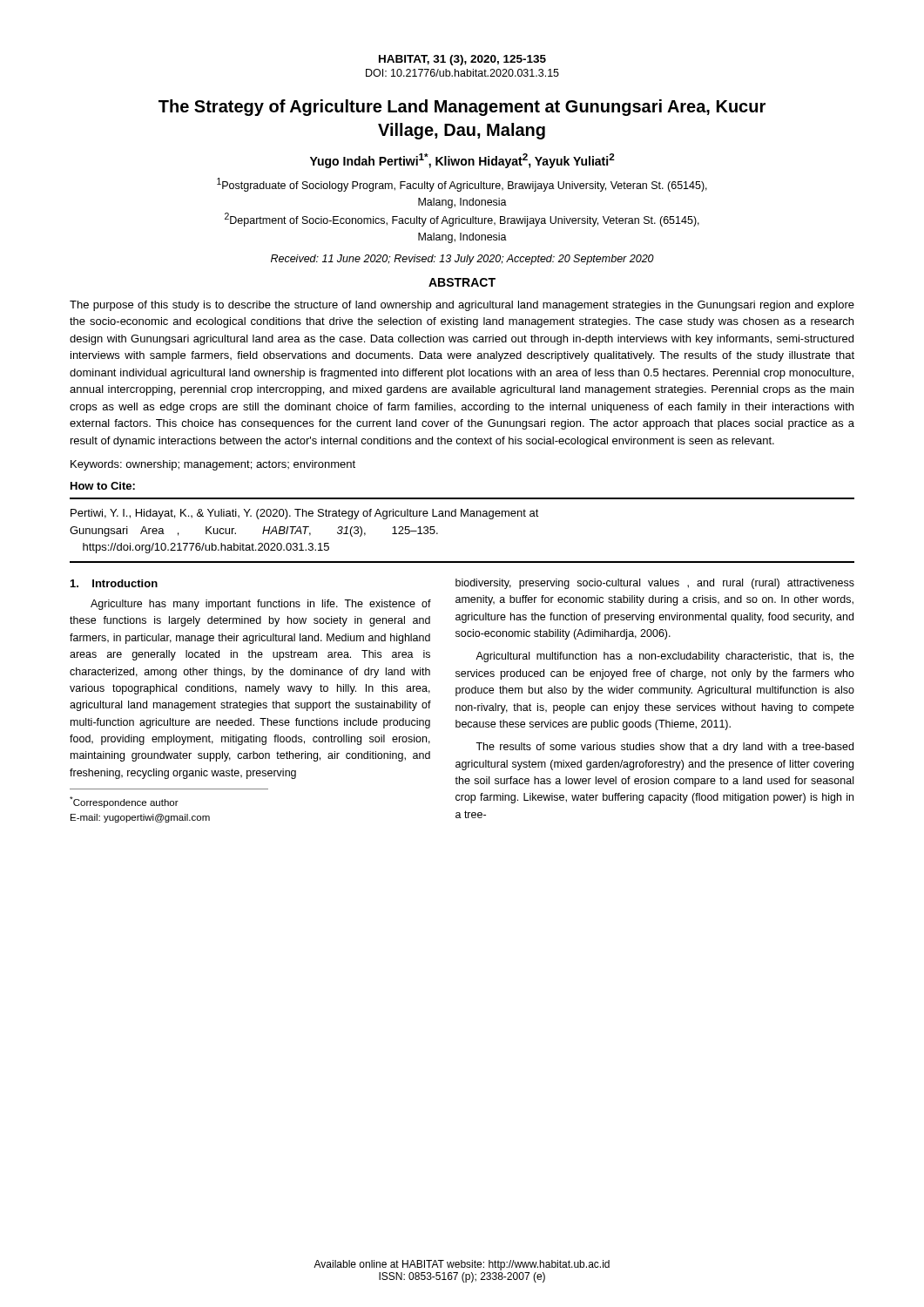The image size is (924, 1307).
Task: Select the passage starting "Received: 11 June 2020; Revised: 13 July 2020;"
Action: [x=462, y=259]
